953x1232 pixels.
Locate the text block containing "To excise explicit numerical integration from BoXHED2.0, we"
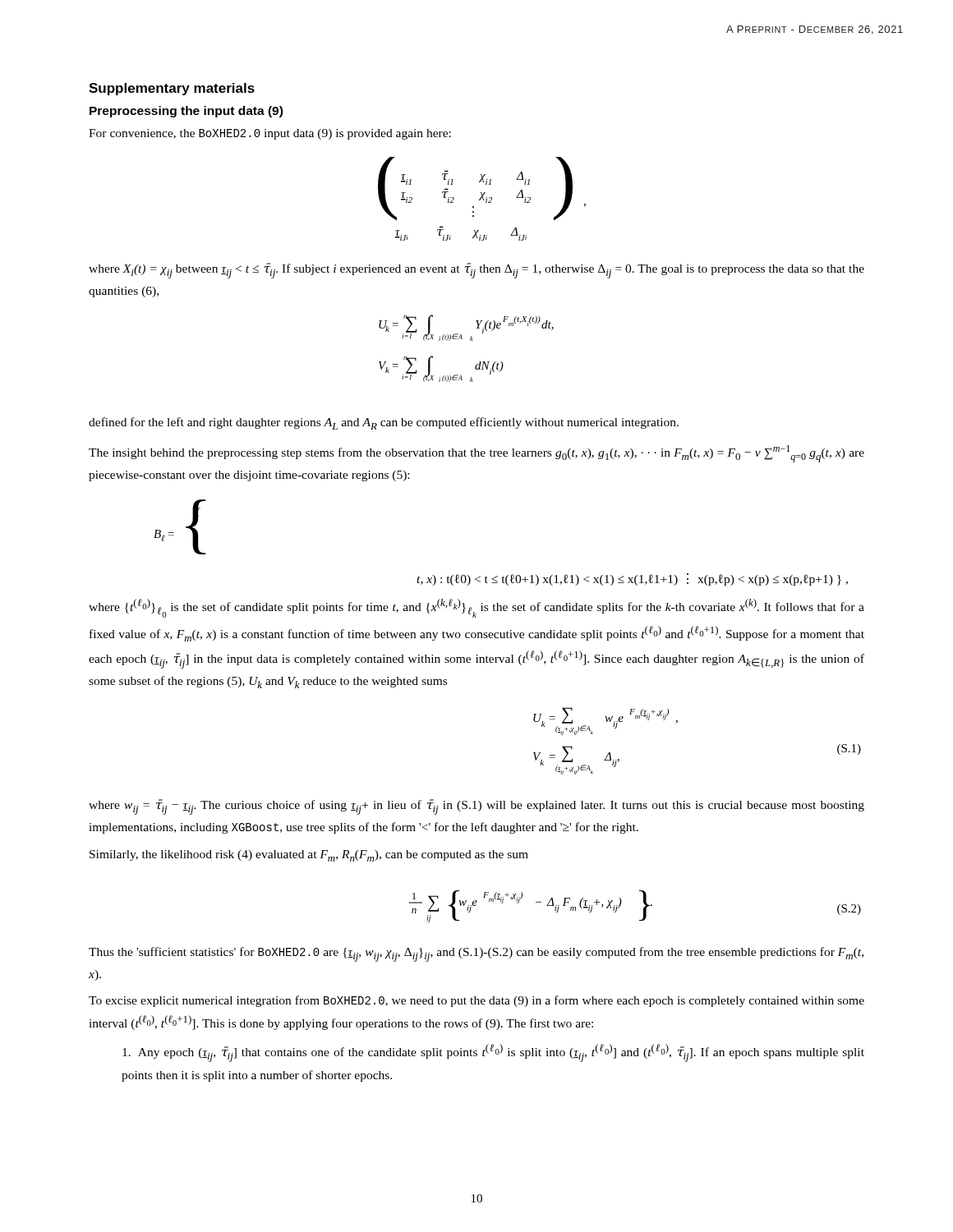tap(476, 1012)
